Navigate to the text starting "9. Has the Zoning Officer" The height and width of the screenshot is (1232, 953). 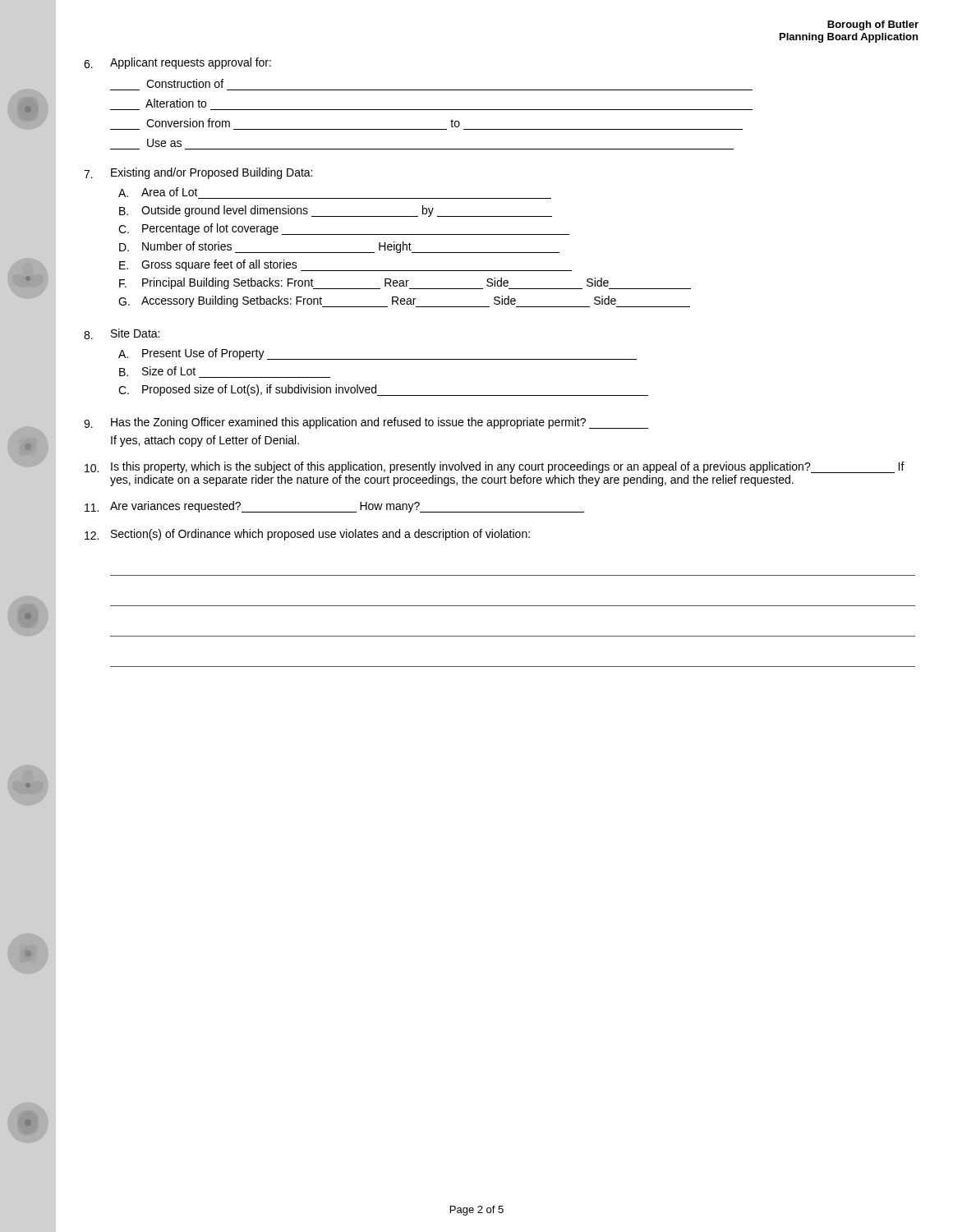(x=499, y=431)
